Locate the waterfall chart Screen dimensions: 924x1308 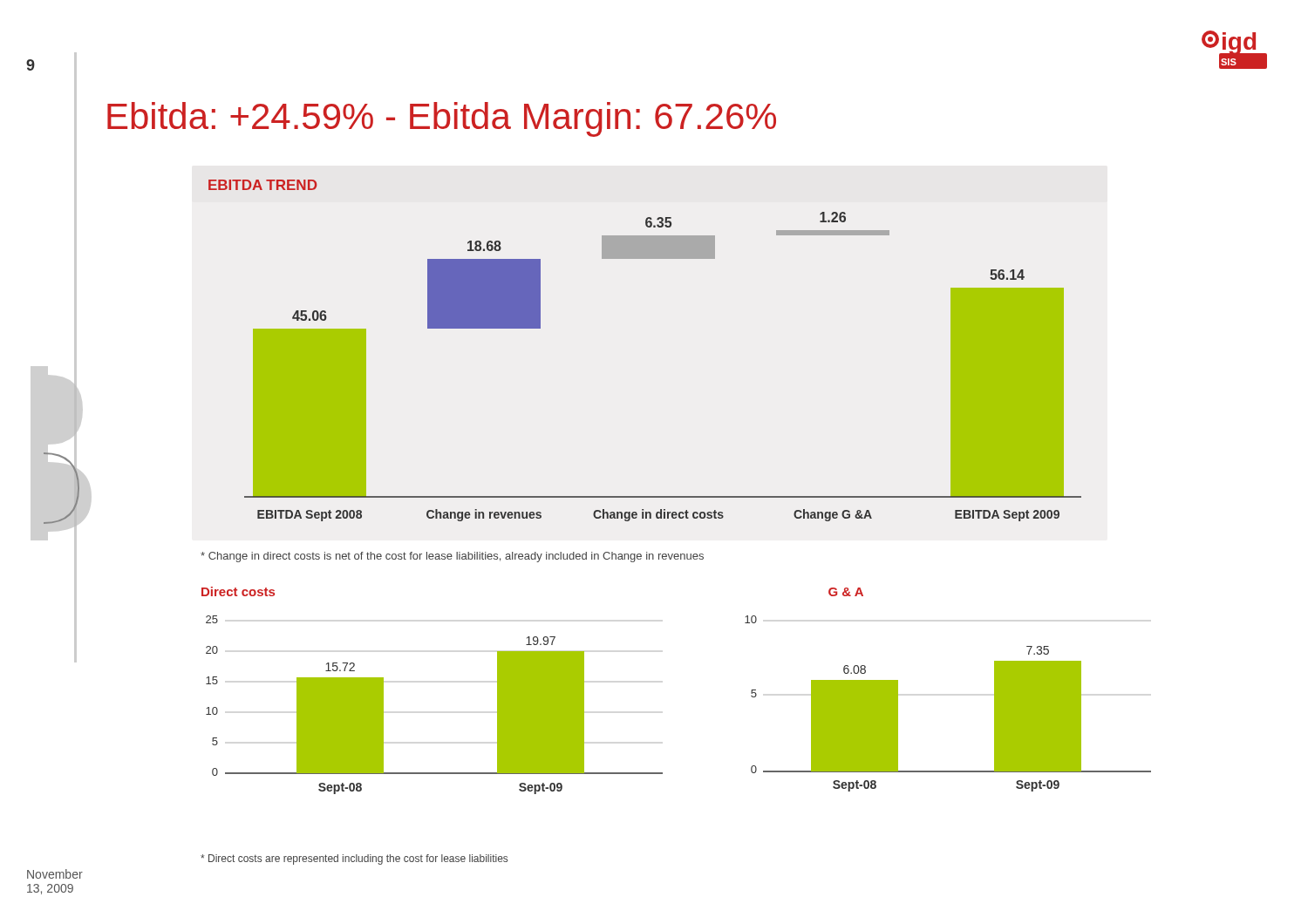point(650,353)
